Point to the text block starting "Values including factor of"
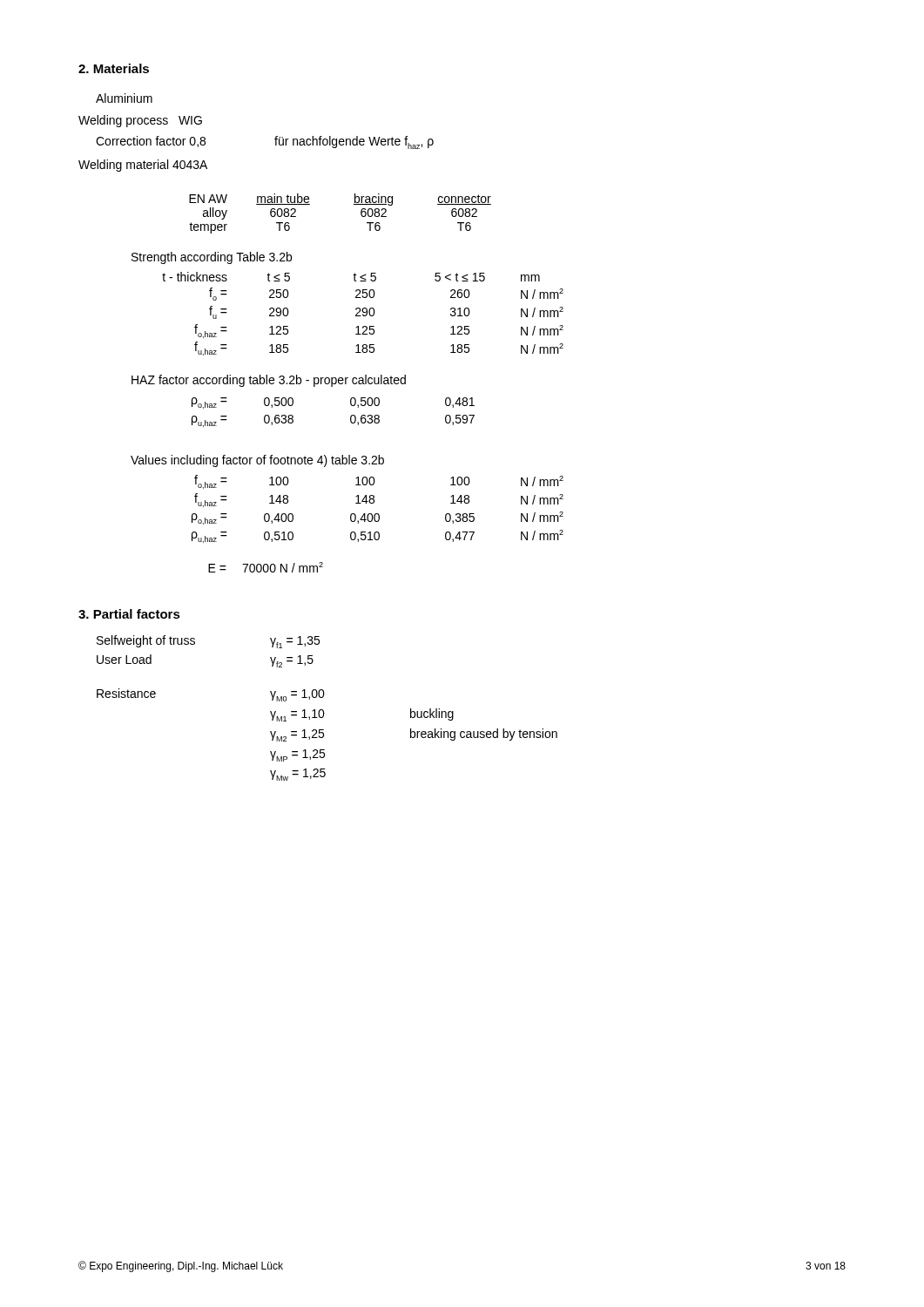 pyautogui.click(x=258, y=460)
